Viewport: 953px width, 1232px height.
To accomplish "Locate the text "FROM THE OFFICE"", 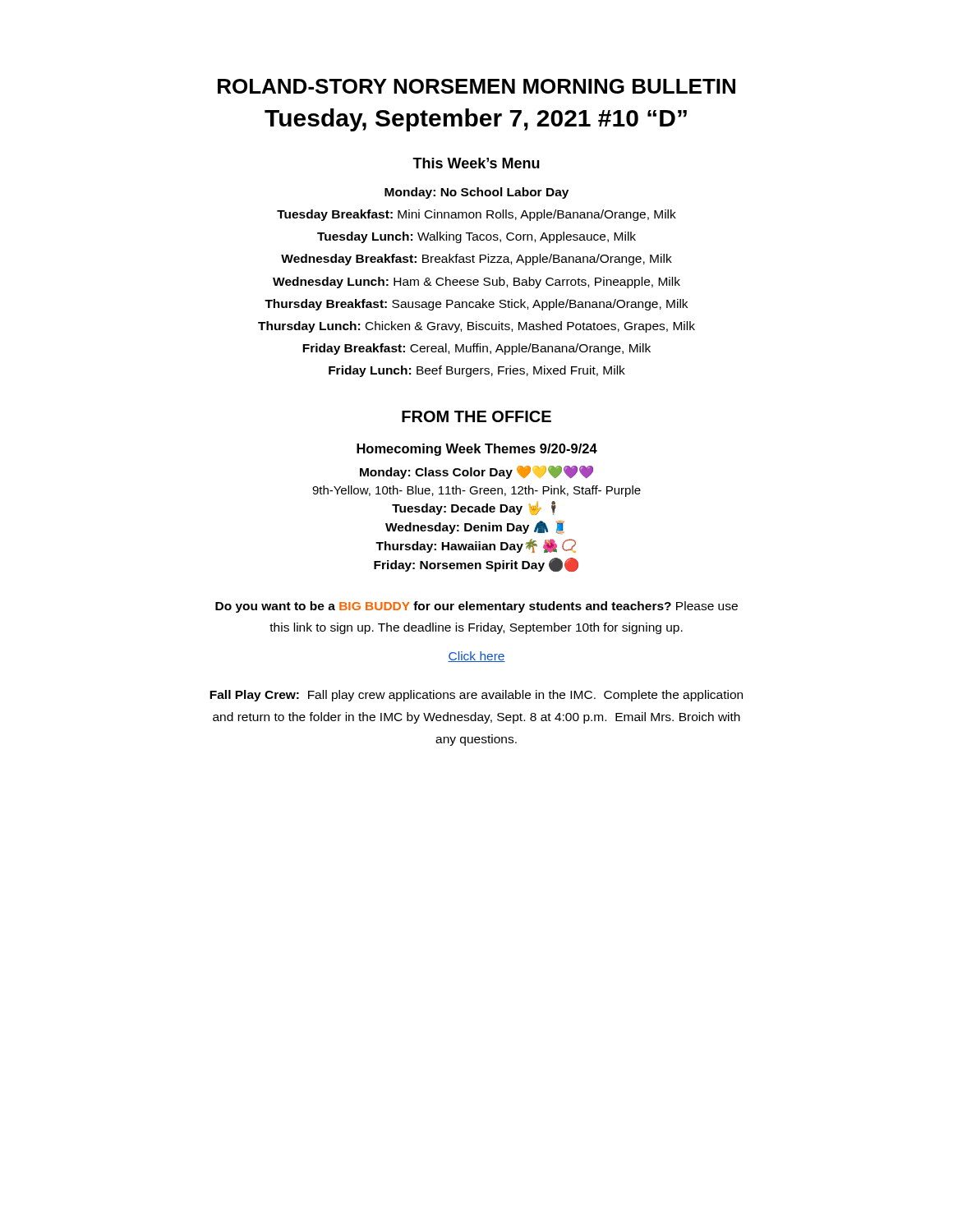I will pyautogui.click(x=476, y=417).
